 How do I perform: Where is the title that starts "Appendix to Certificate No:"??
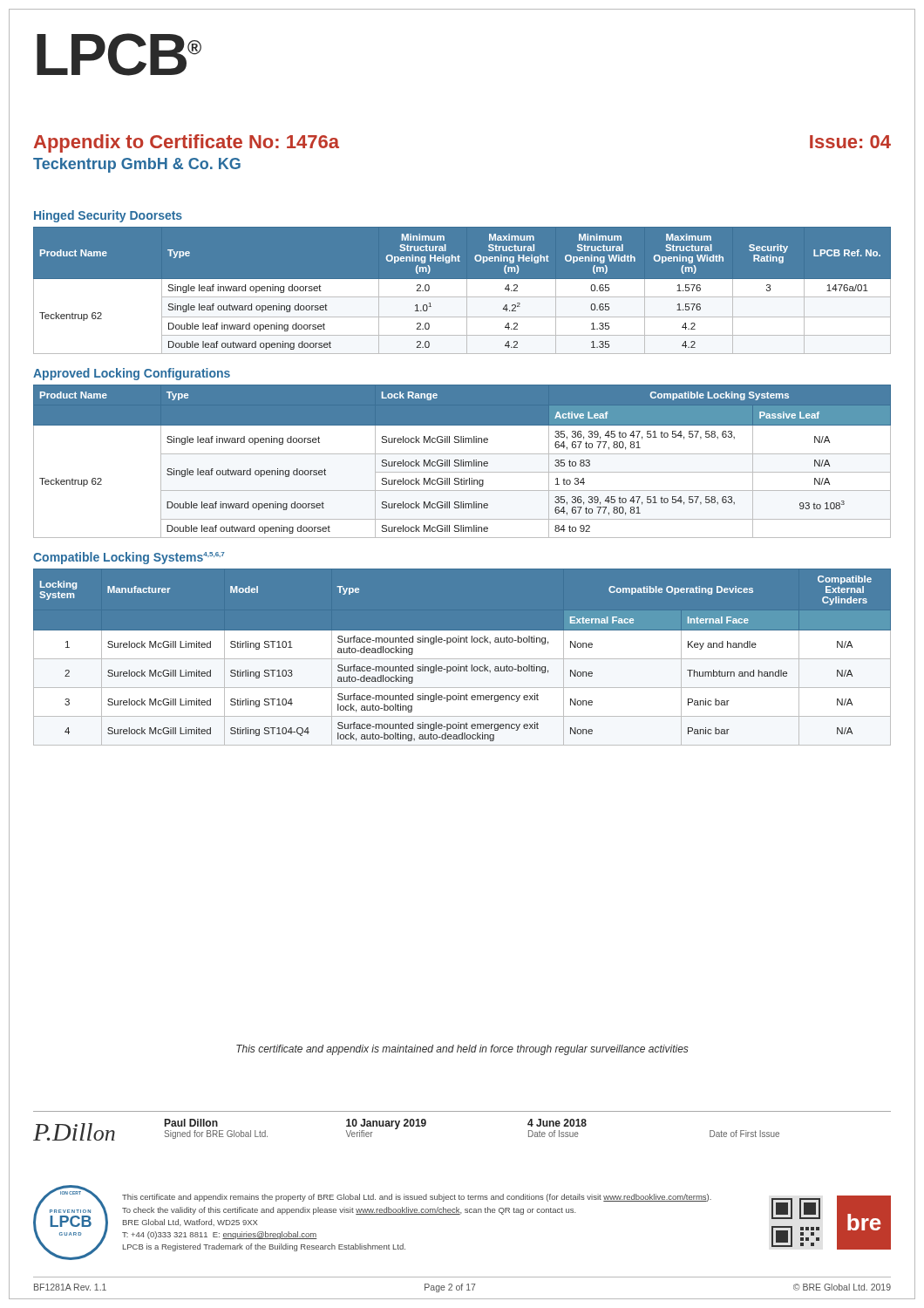pos(186,142)
